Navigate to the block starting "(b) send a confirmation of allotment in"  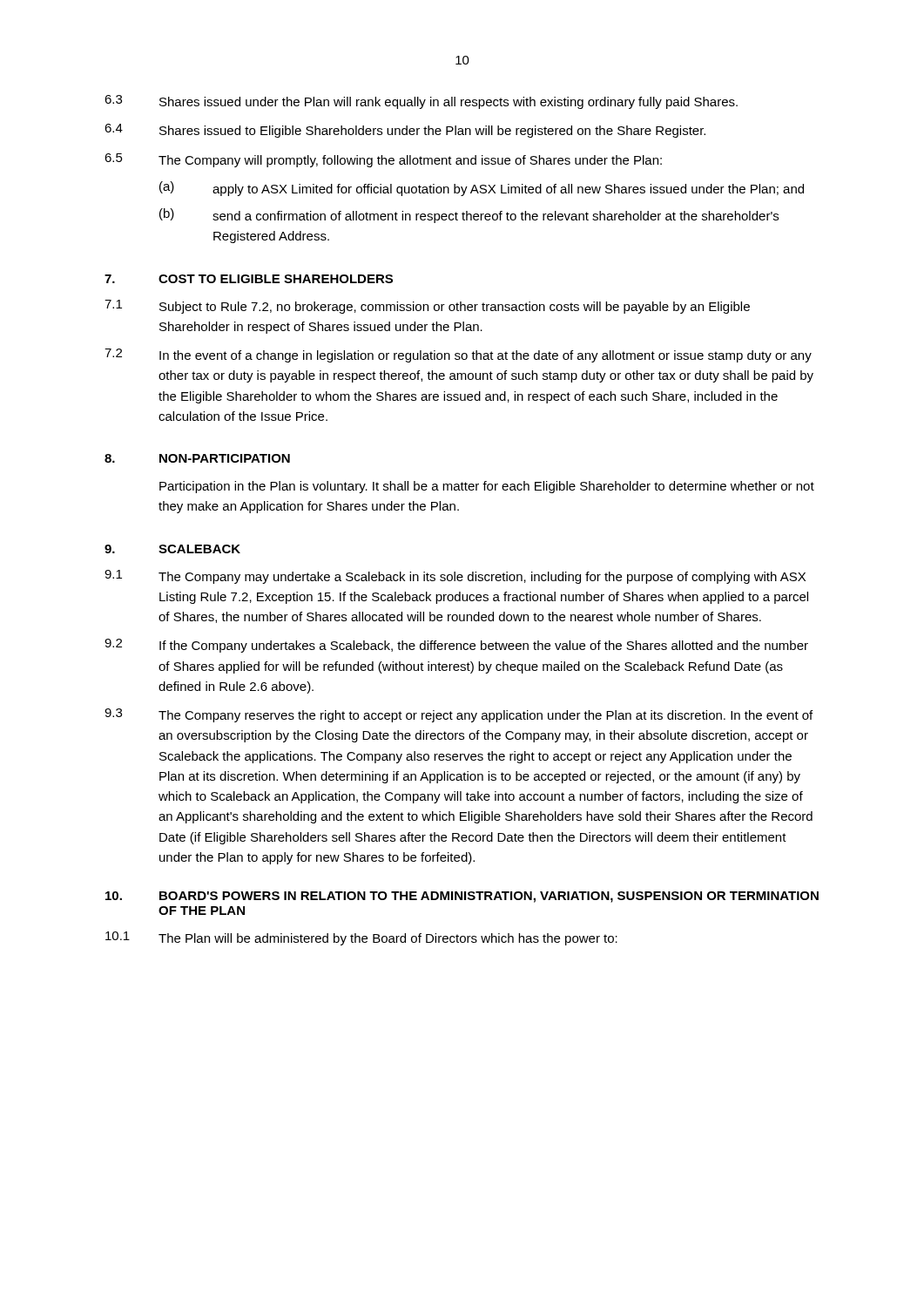tap(489, 226)
